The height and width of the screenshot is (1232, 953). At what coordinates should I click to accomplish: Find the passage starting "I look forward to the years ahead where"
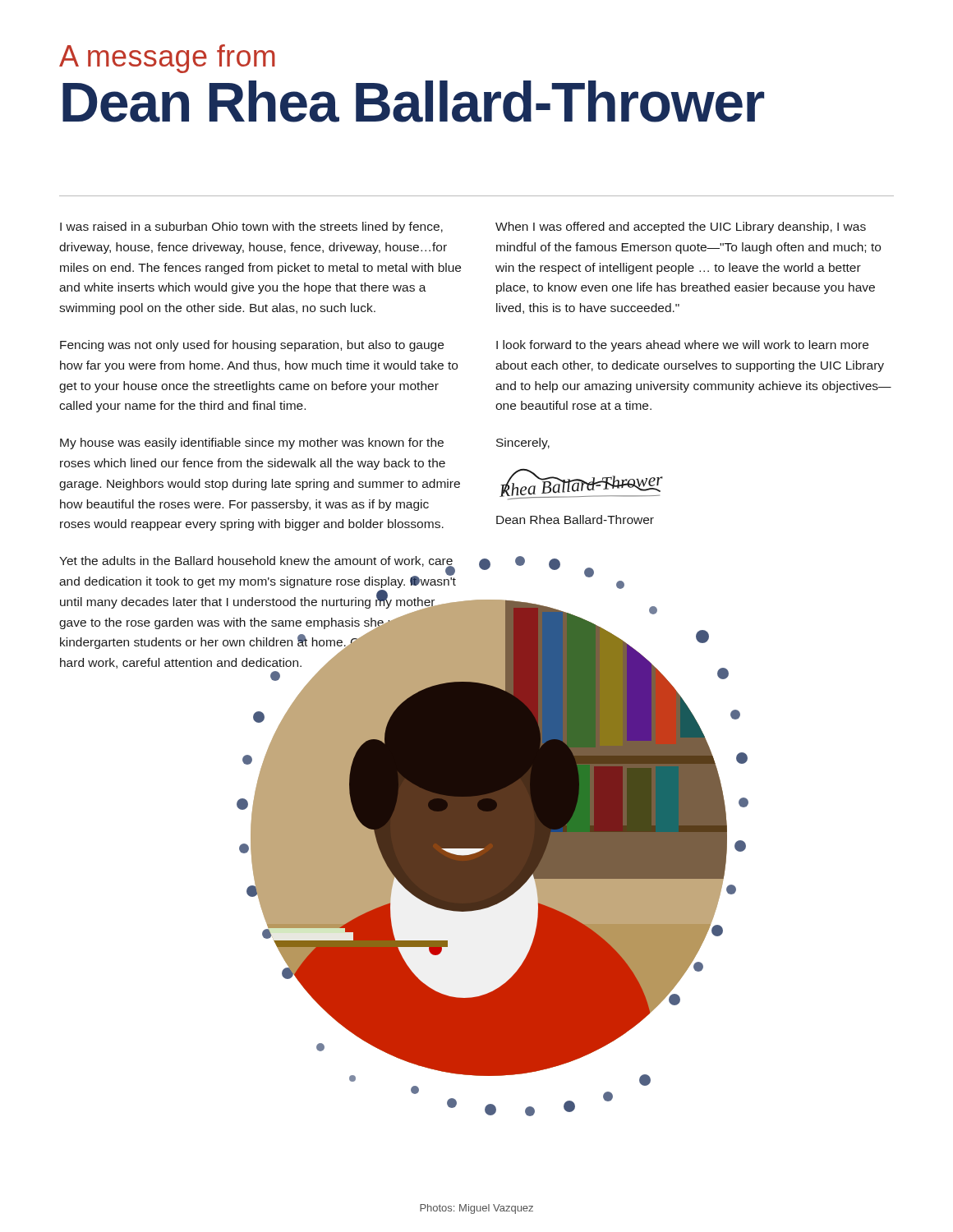693,375
